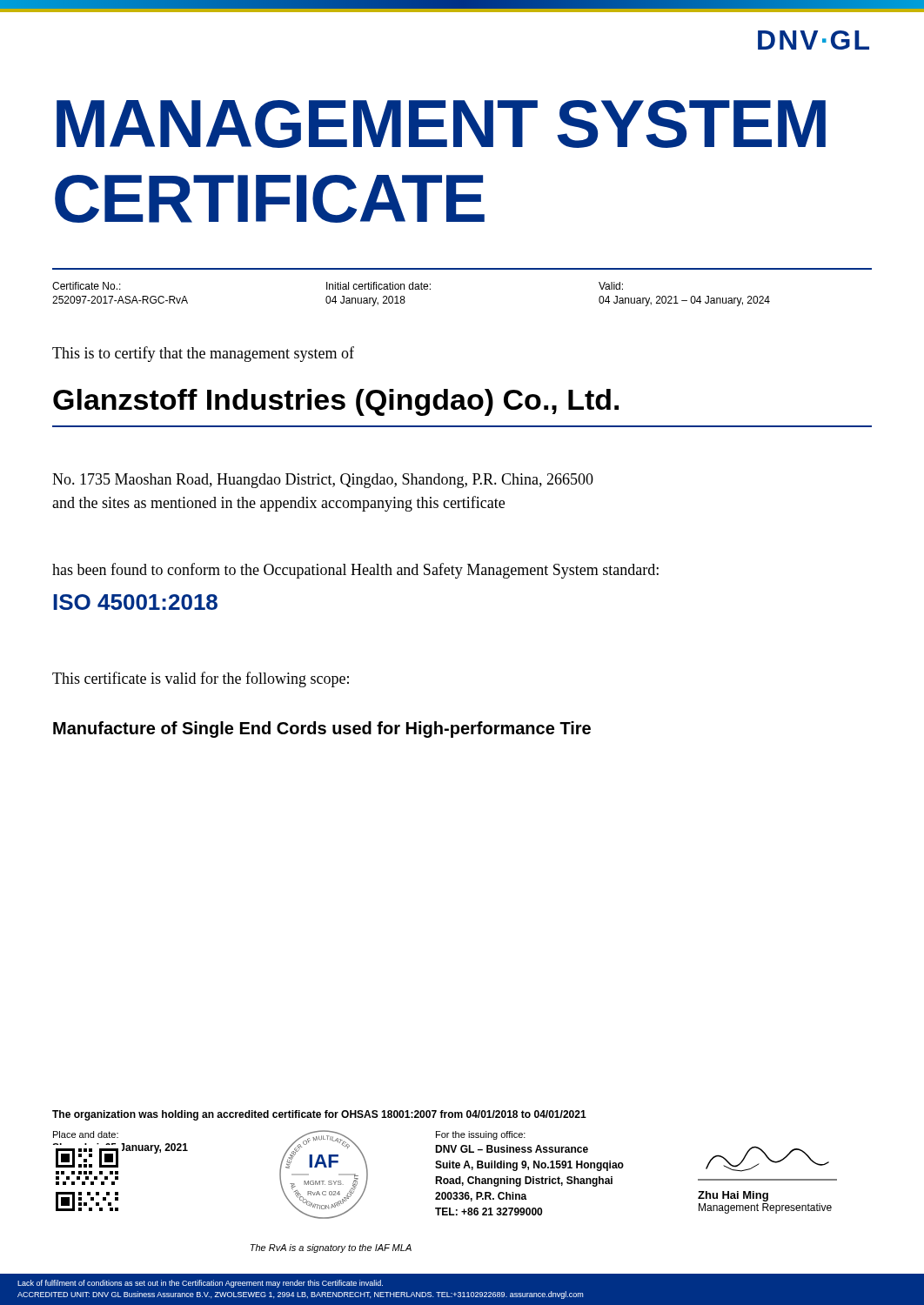Image resolution: width=924 pixels, height=1305 pixels.
Task: Click on the section header with the text "Glanzstoff Industries (Qingdao) Co., Ltd."
Action: (x=337, y=399)
